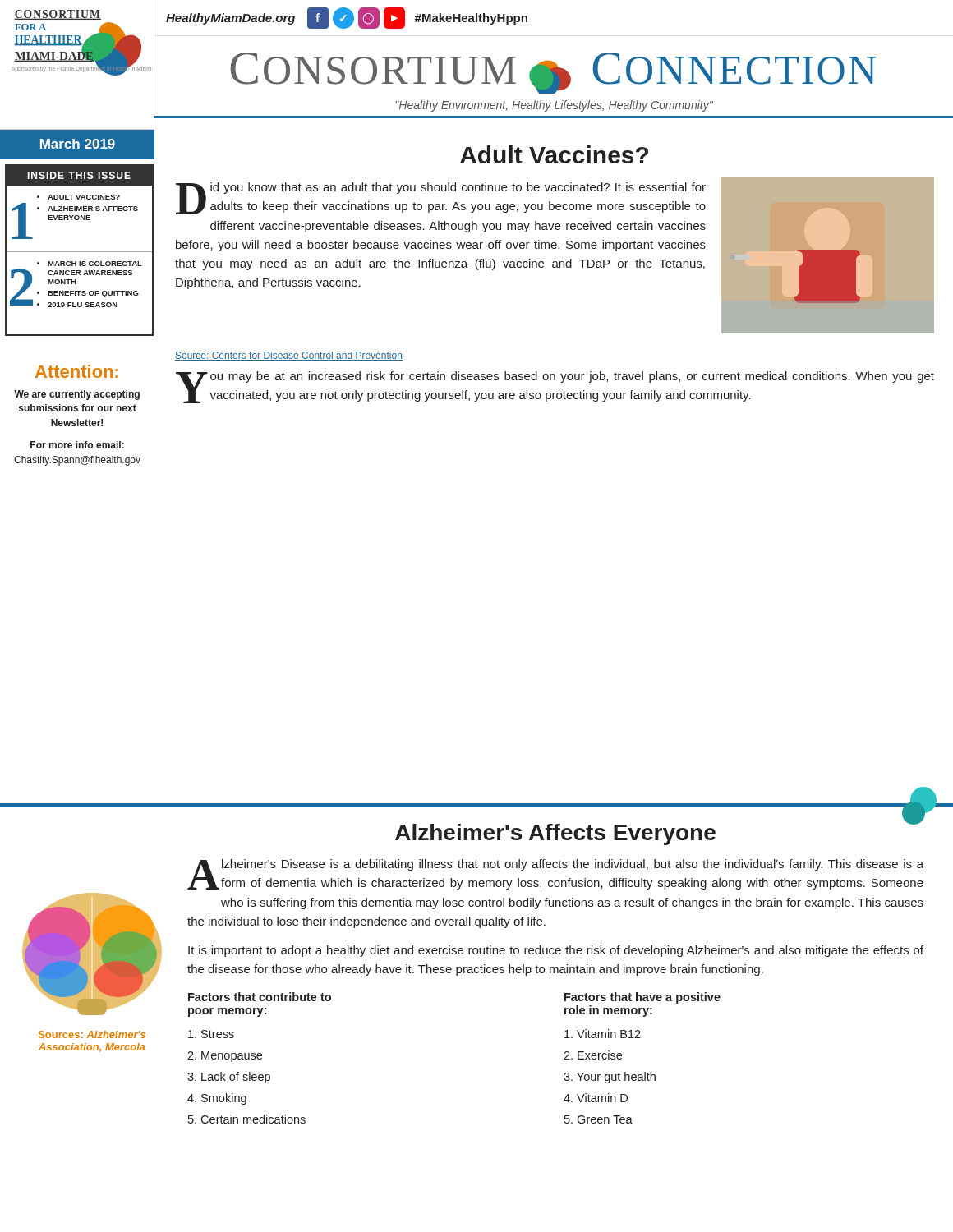Navigate to the text starting "You may be"
The height and width of the screenshot is (1232, 953).
(555, 386)
